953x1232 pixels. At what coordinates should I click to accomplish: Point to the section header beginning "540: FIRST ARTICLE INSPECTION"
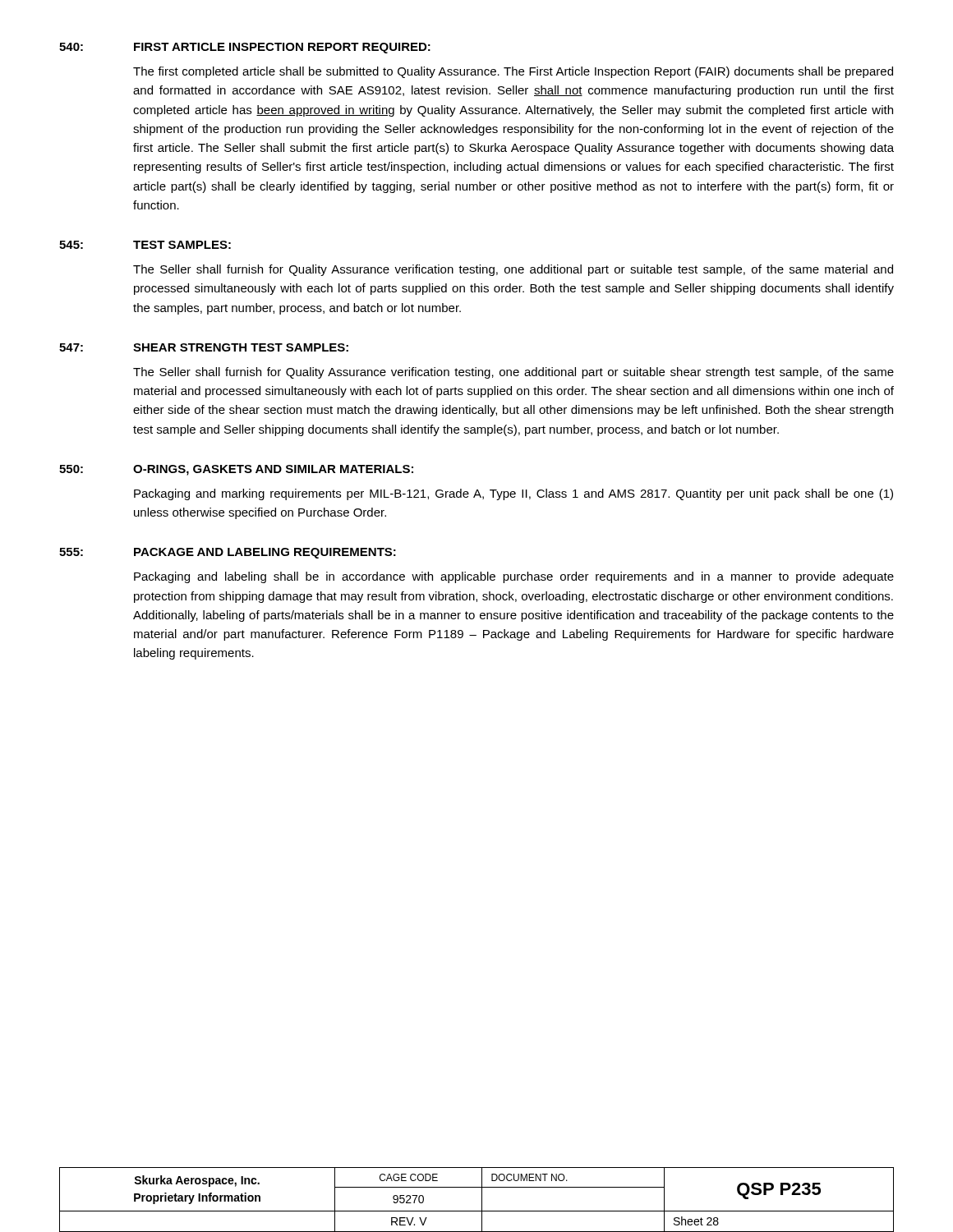click(x=245, y=46)
